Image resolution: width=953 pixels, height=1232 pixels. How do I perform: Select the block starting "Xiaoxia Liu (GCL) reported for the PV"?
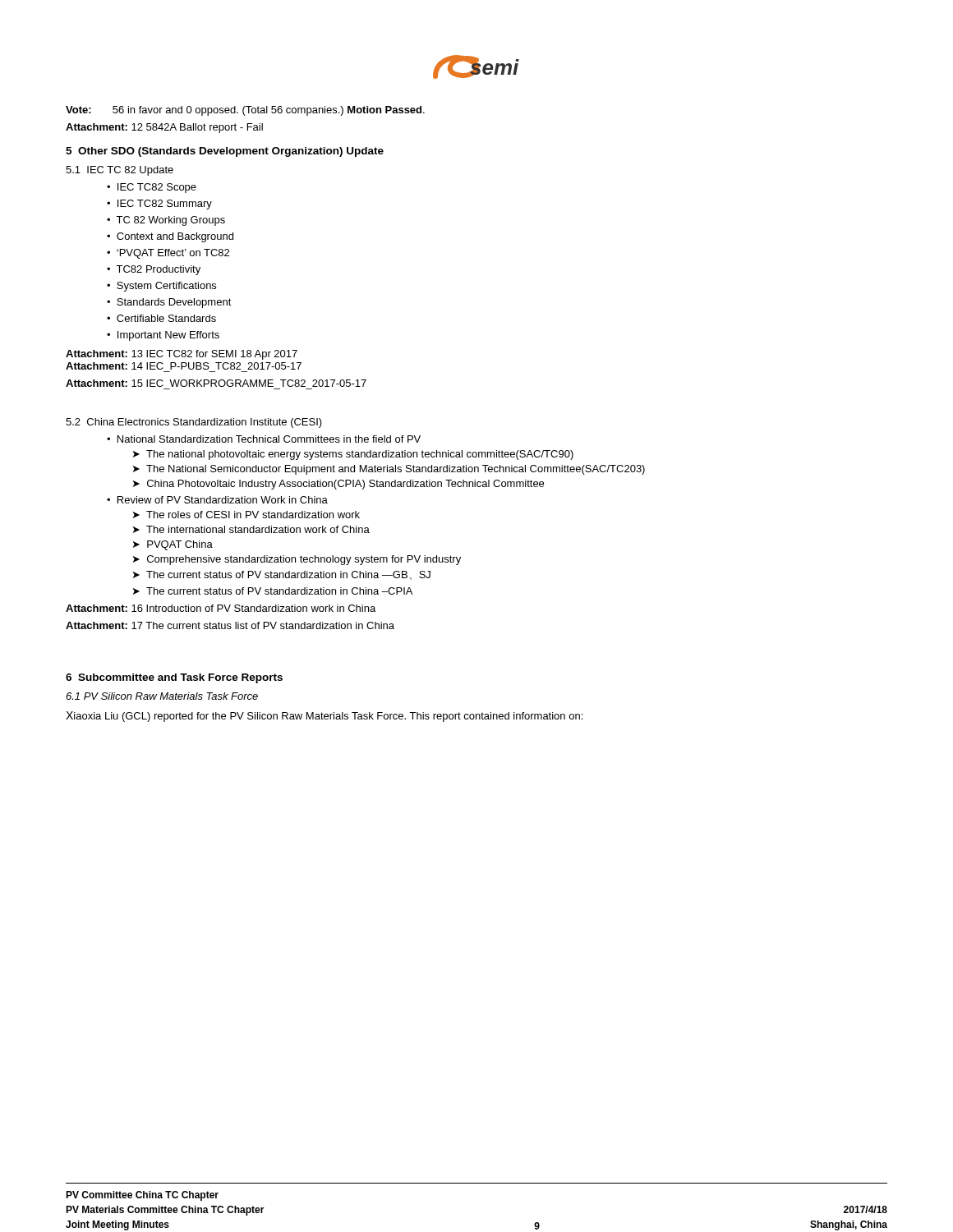click(x=325, y=715)
